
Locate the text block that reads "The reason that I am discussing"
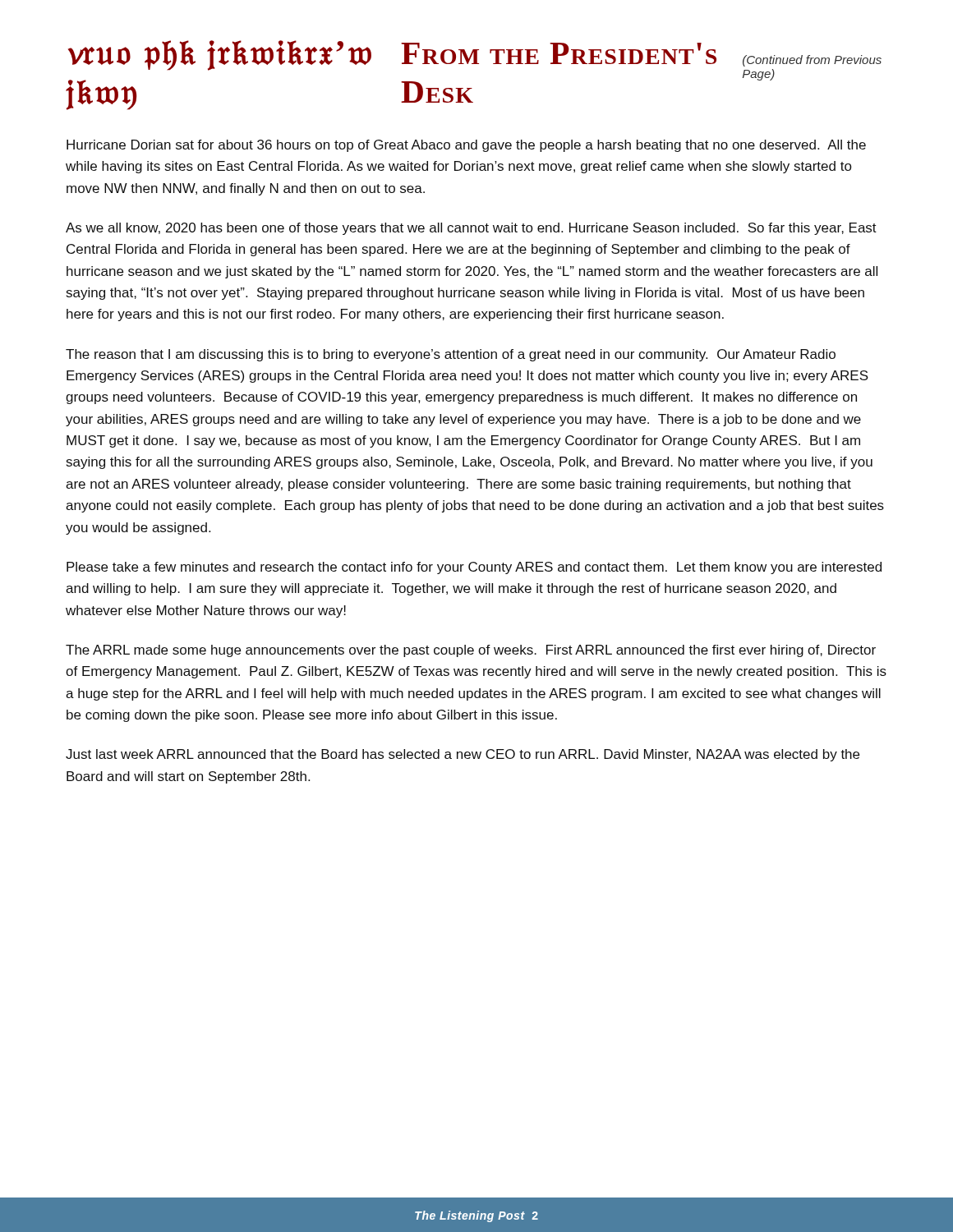point(475,441)
